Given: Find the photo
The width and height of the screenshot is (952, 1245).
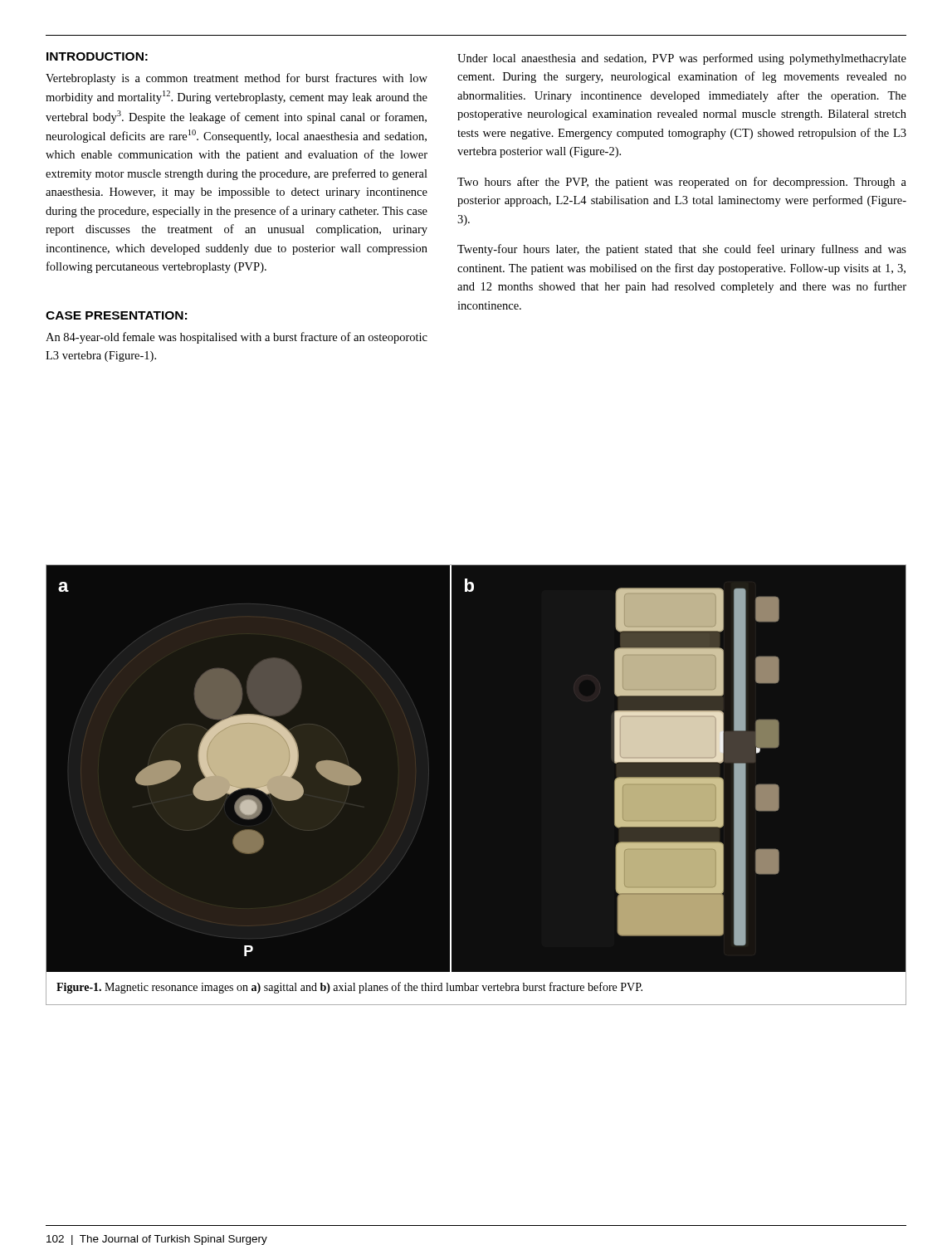Looking at the screenshot, I should click(x=476, y=769).
